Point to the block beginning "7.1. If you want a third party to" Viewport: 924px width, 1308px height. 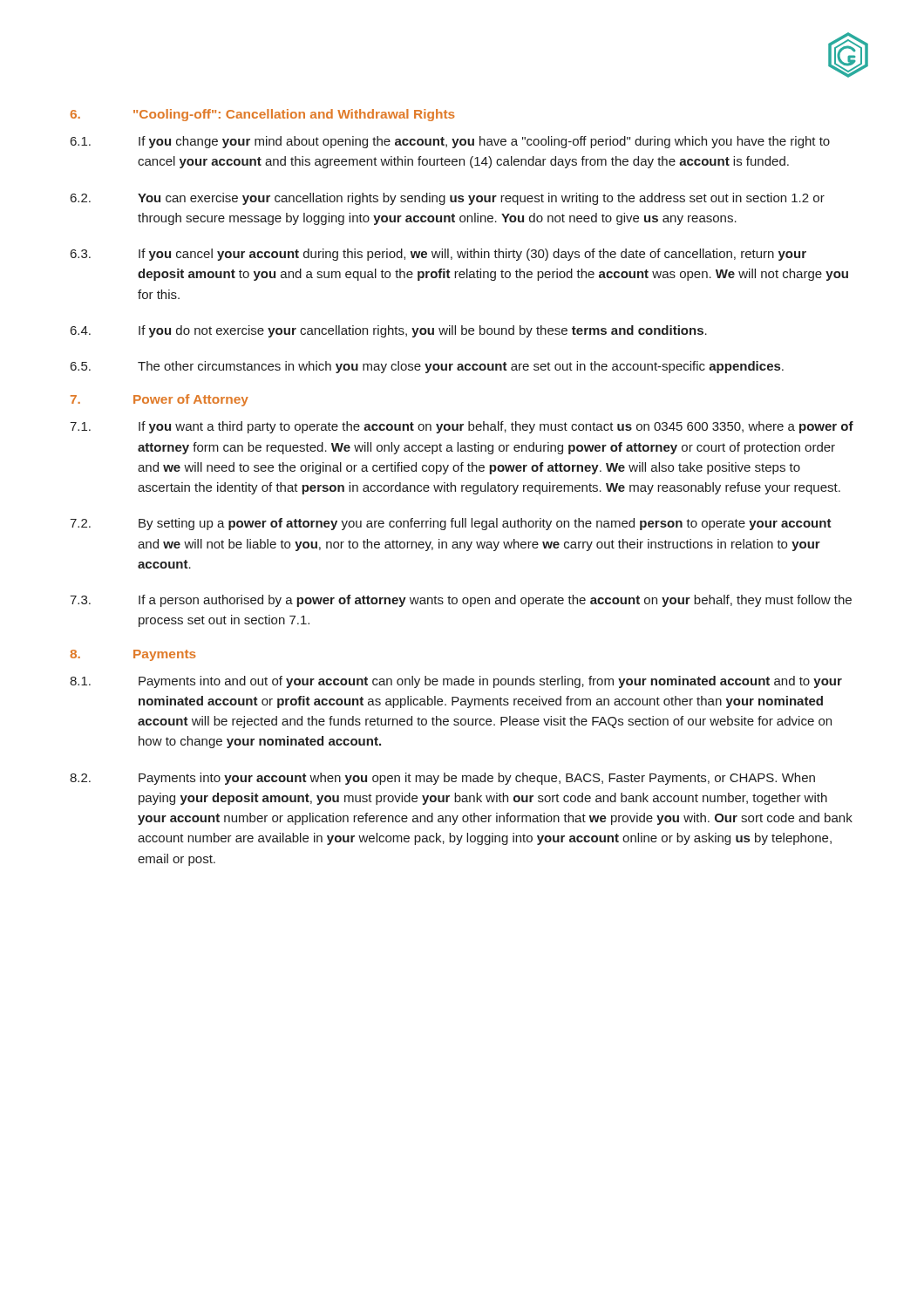click(462, 457)
